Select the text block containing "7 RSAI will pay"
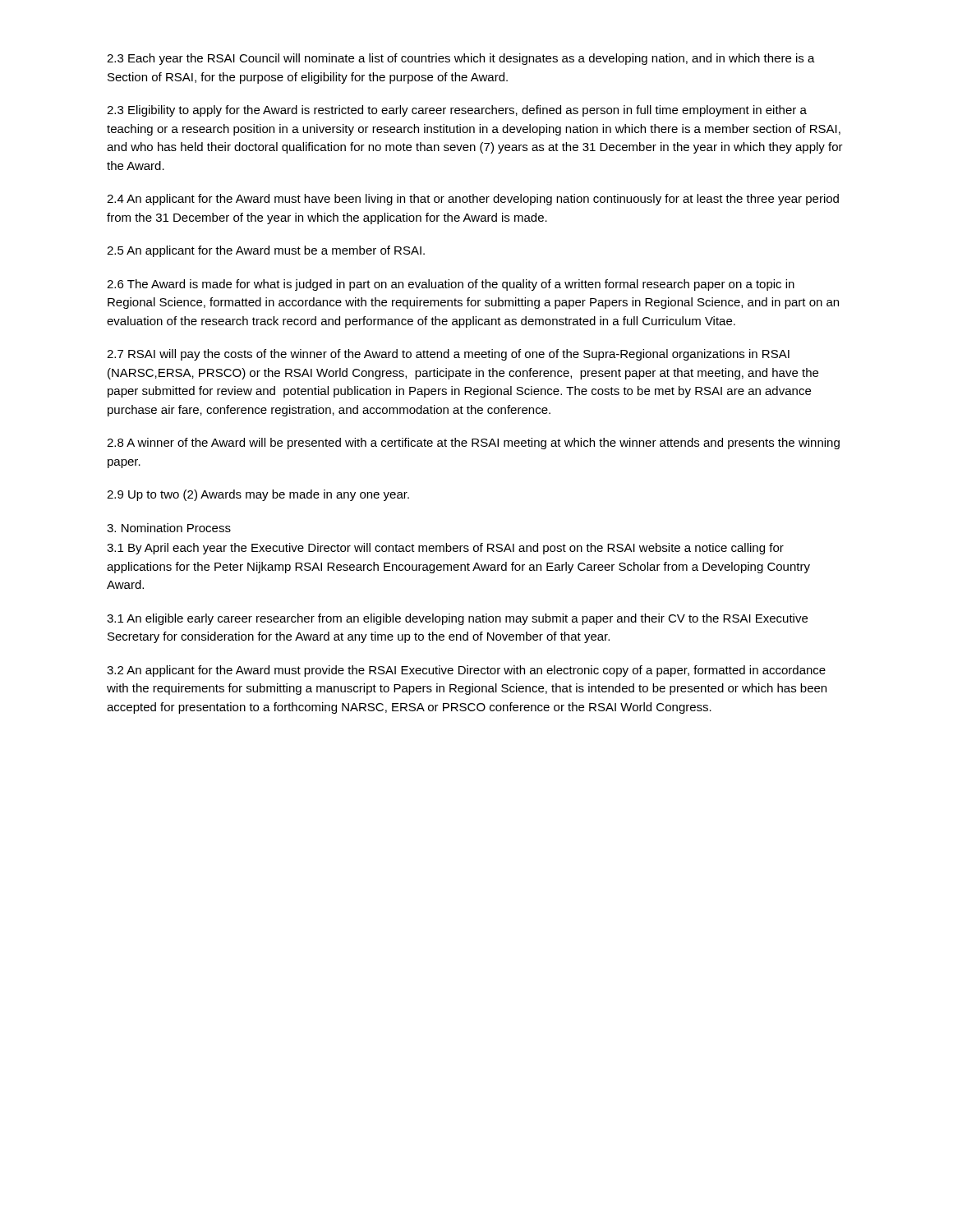953x1232 pixels. (463, 381)
